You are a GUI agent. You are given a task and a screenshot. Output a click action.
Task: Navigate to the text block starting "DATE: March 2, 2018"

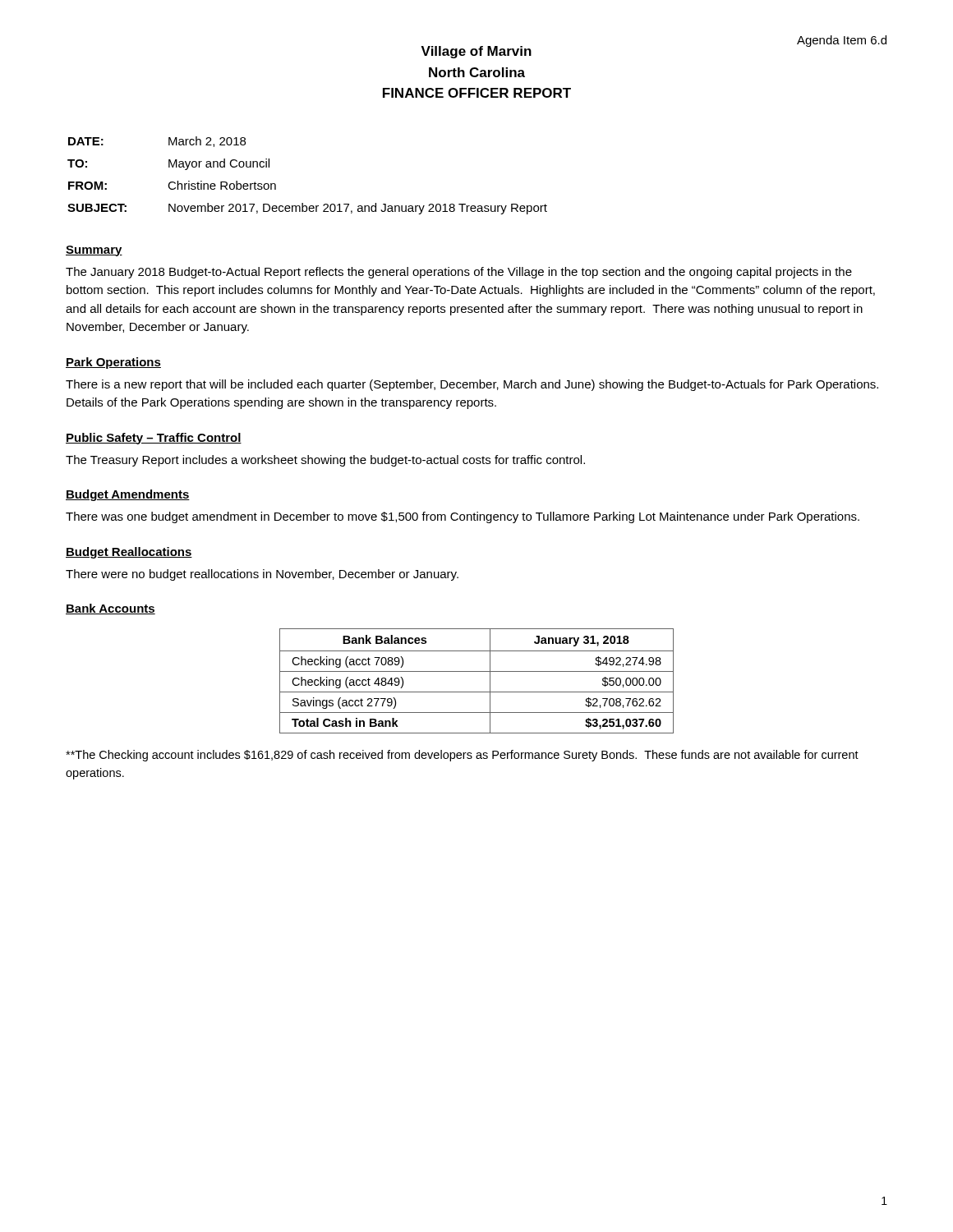(87, 142)
